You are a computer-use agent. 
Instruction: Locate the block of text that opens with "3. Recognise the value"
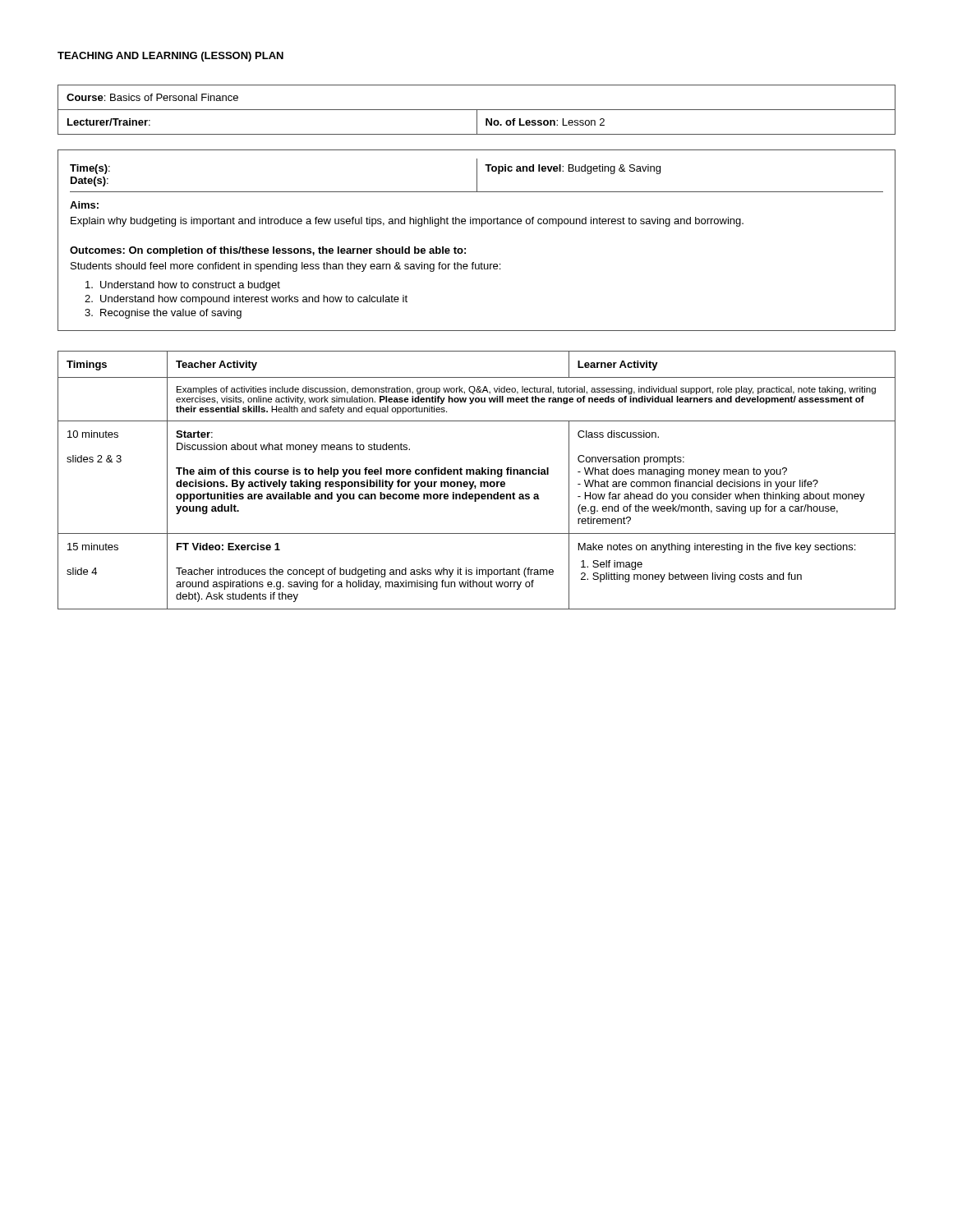tap(163, 313)
